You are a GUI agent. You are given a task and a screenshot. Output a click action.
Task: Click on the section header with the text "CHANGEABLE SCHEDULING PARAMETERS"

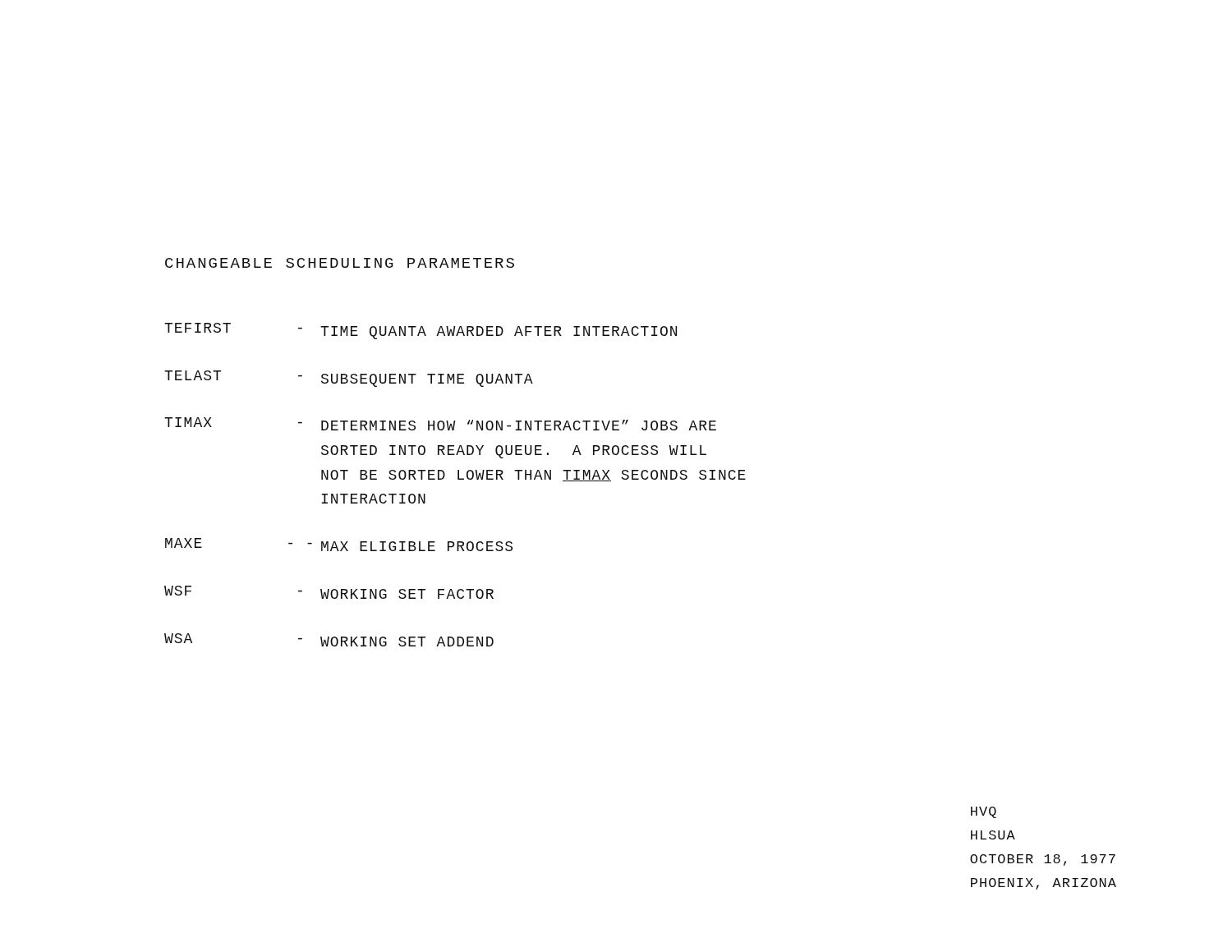point(340,264)
